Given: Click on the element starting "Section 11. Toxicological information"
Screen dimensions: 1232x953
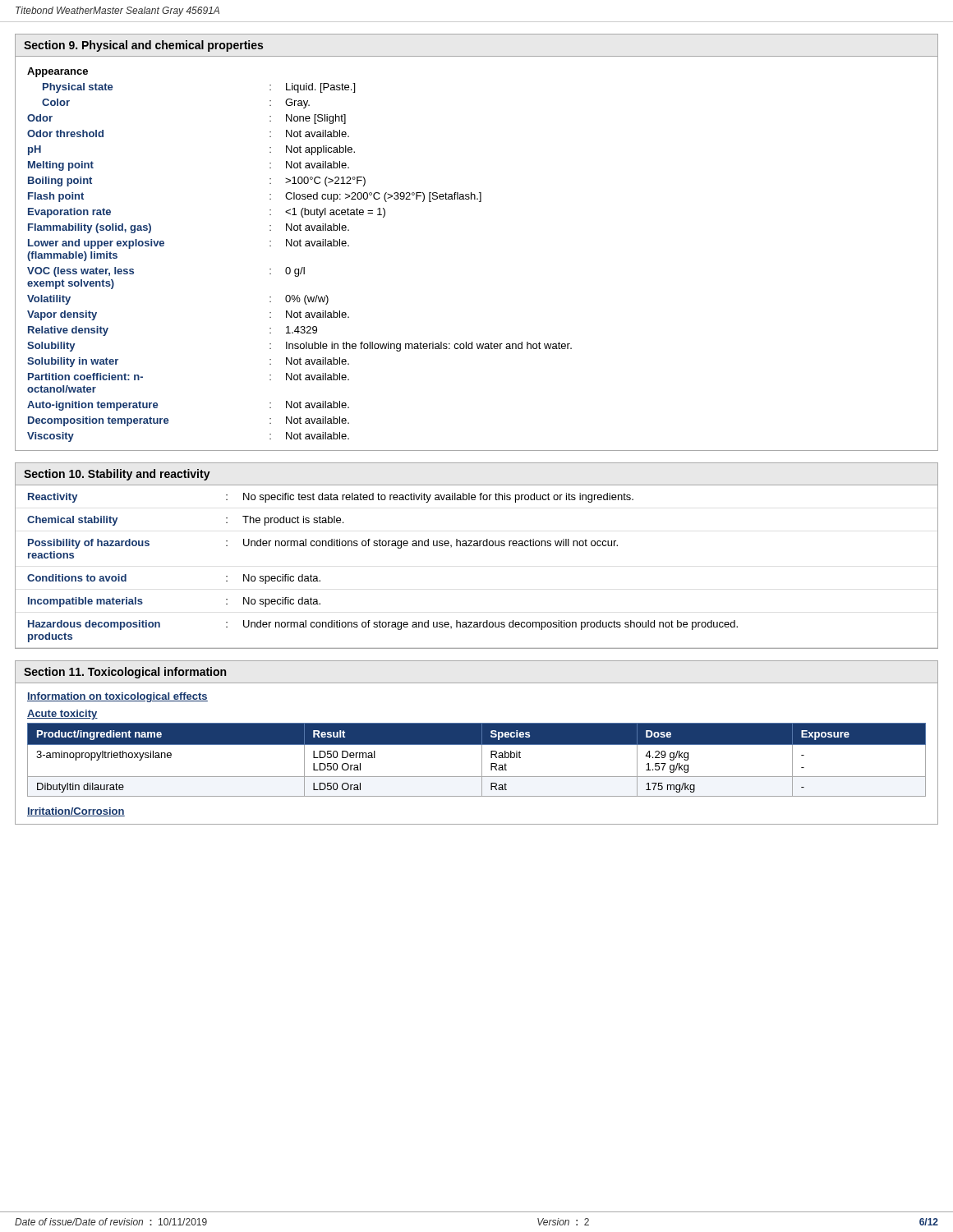Looking at the screenshot, I should click(125, 672).
